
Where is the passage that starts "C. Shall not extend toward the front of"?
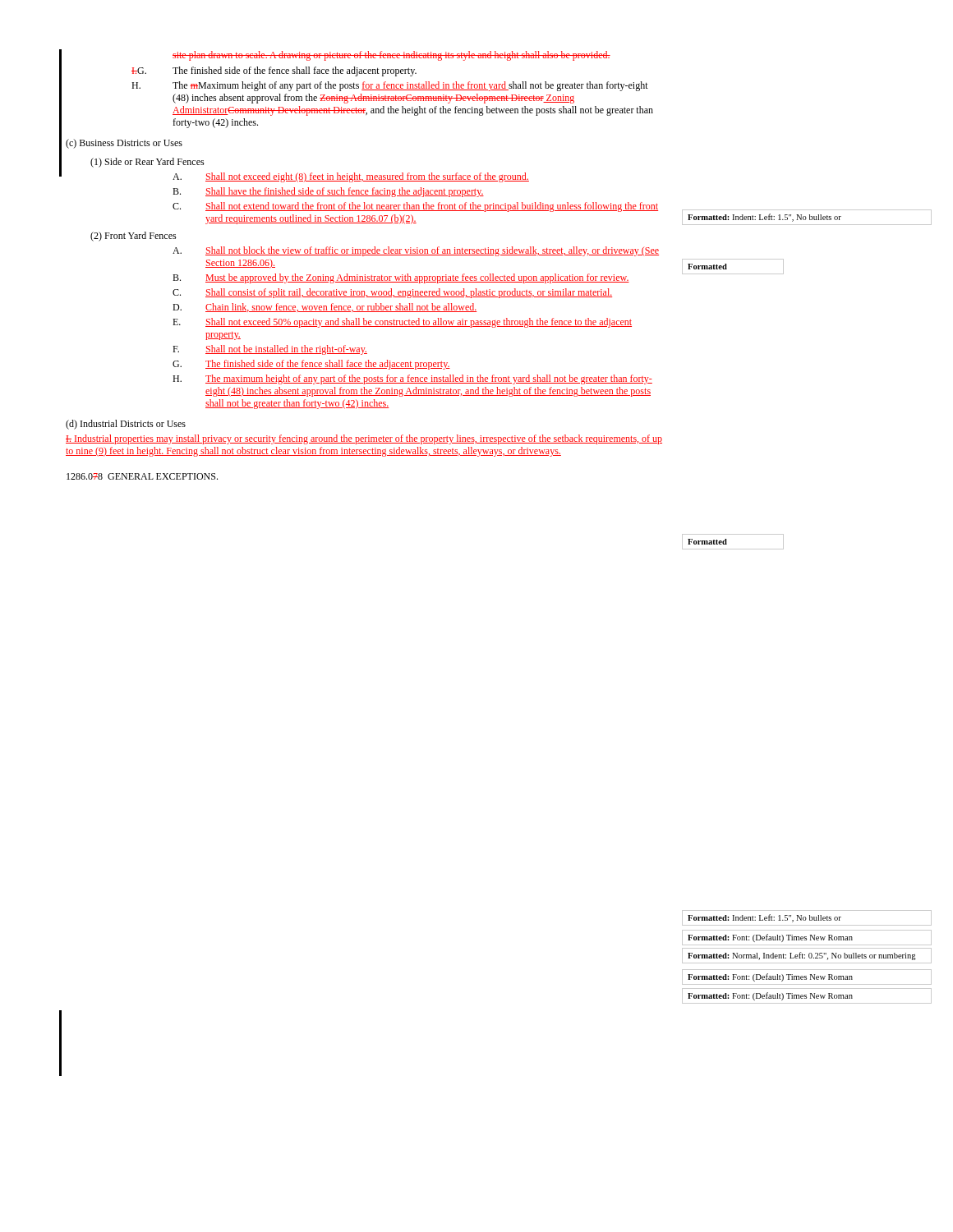419,213
